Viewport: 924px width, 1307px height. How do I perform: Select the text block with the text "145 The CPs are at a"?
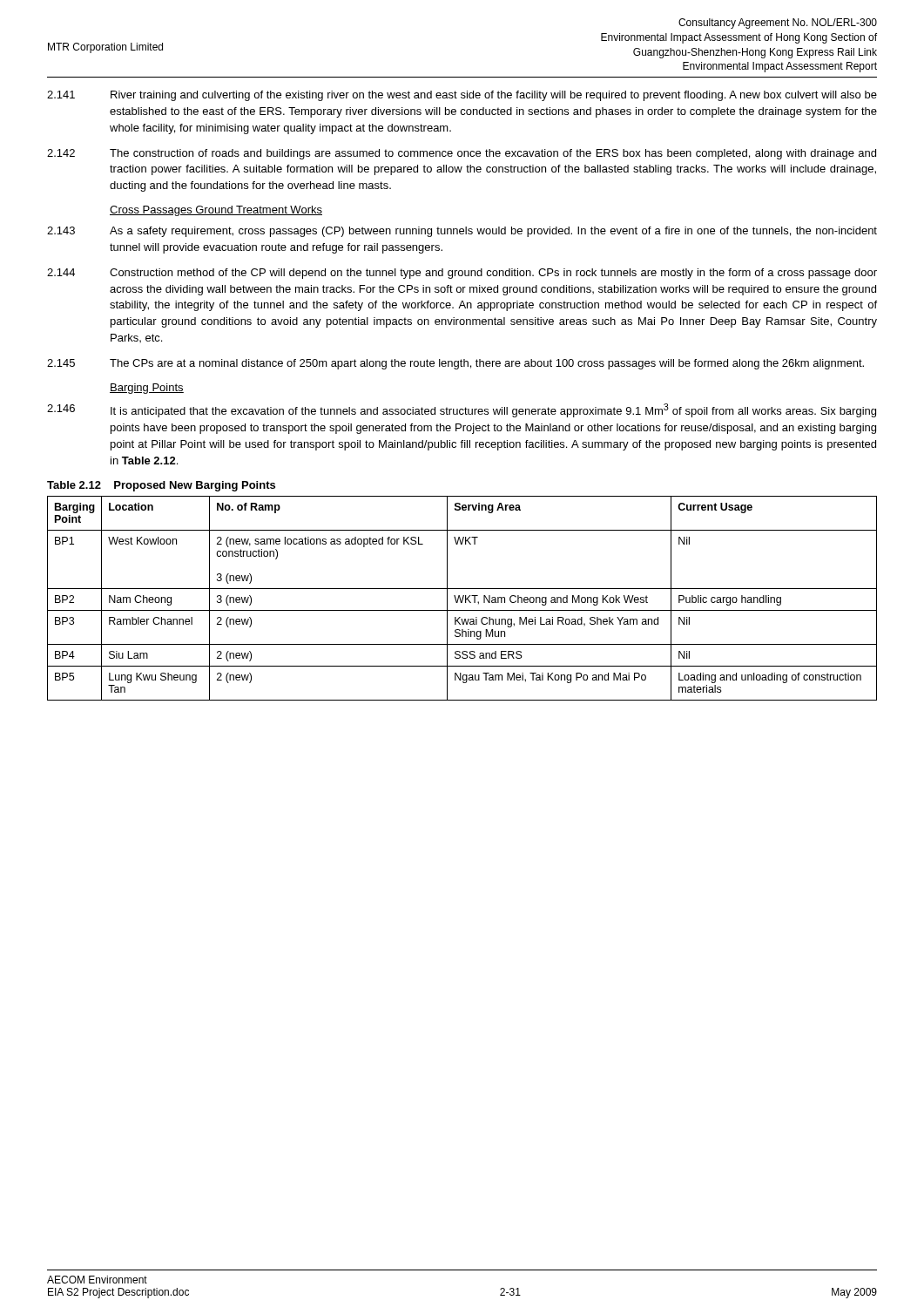(x=462, y=364)
